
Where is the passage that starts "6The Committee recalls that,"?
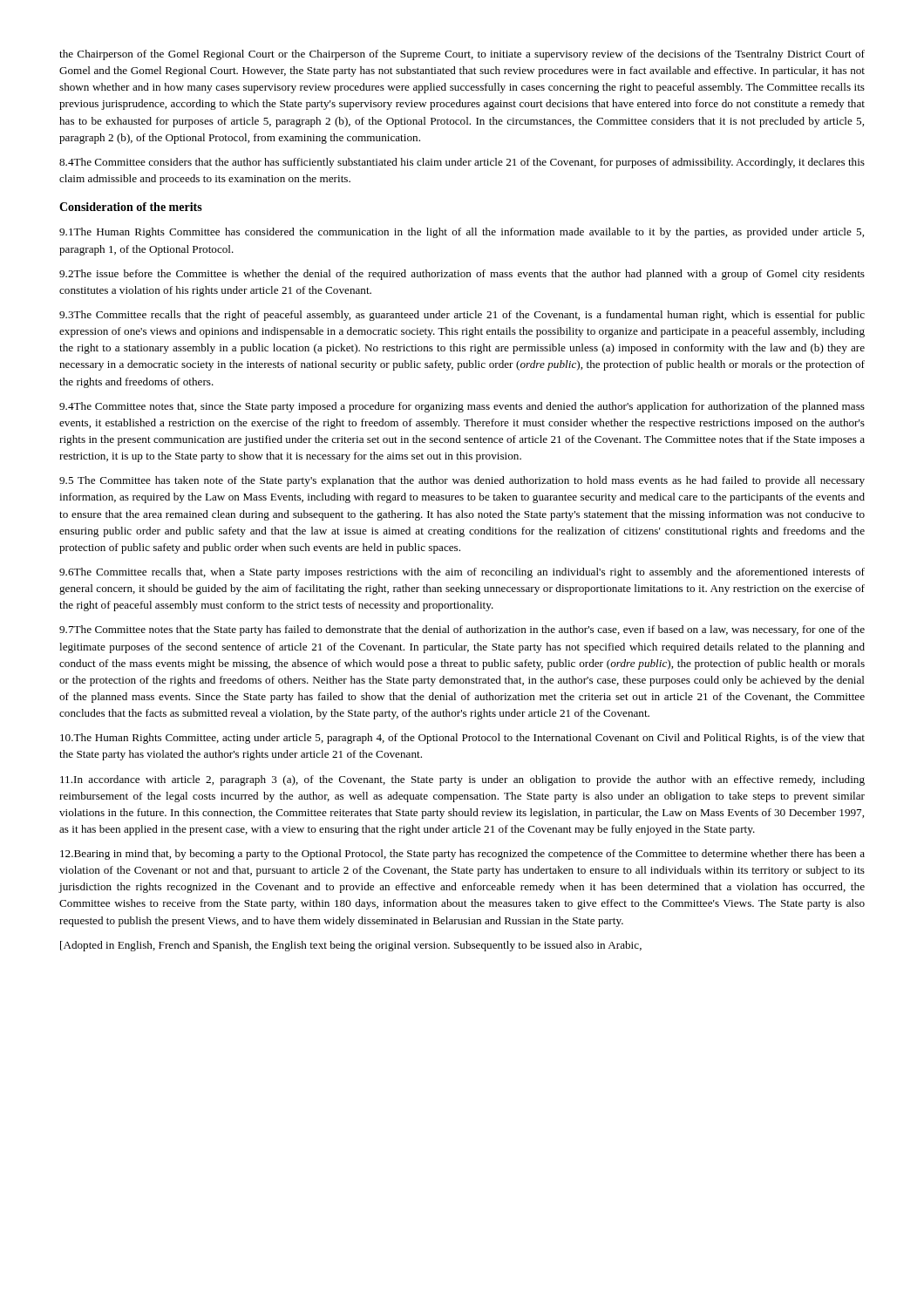[x=462, y=588]
